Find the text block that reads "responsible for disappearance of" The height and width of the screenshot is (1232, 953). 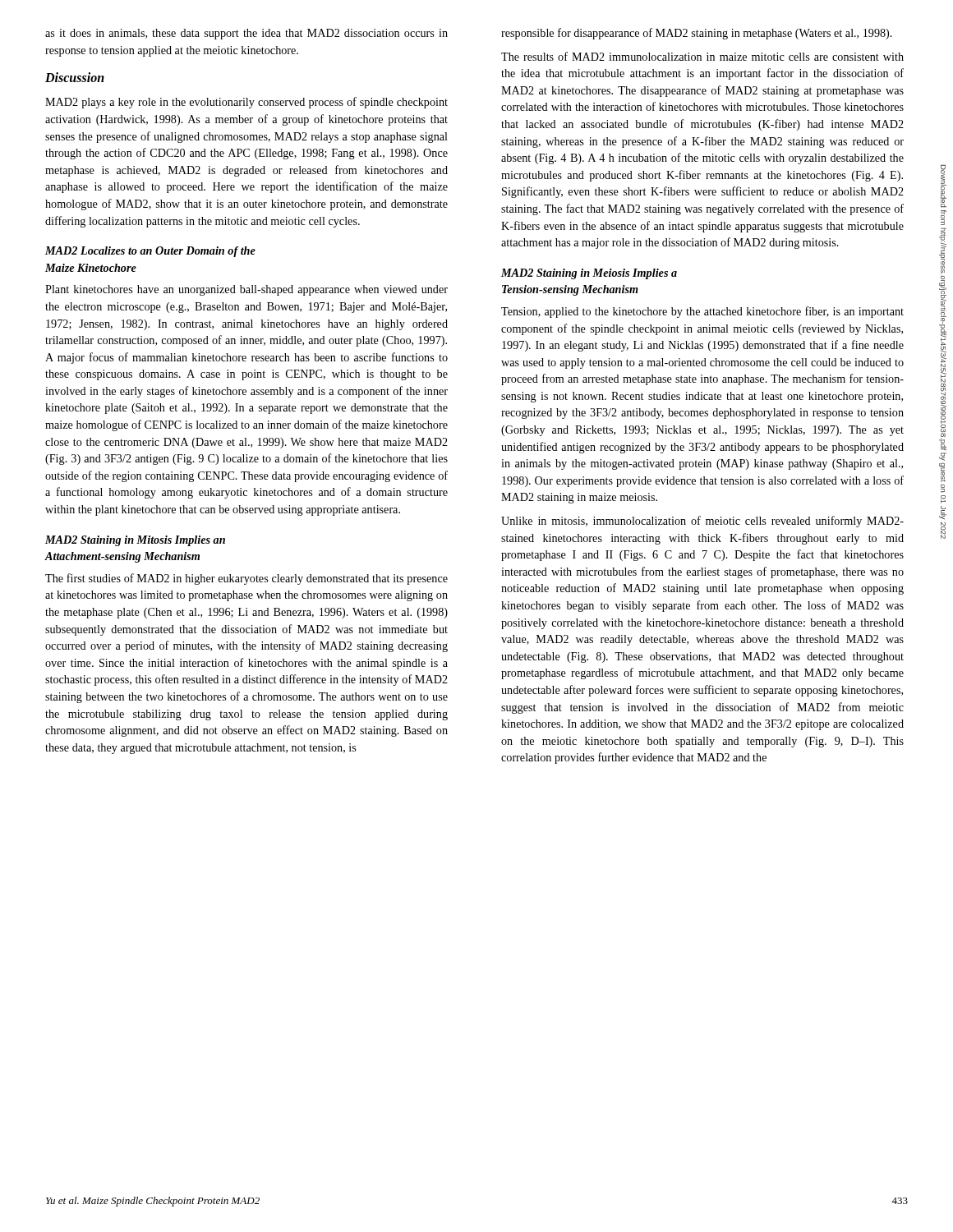[x=702, y=33]
